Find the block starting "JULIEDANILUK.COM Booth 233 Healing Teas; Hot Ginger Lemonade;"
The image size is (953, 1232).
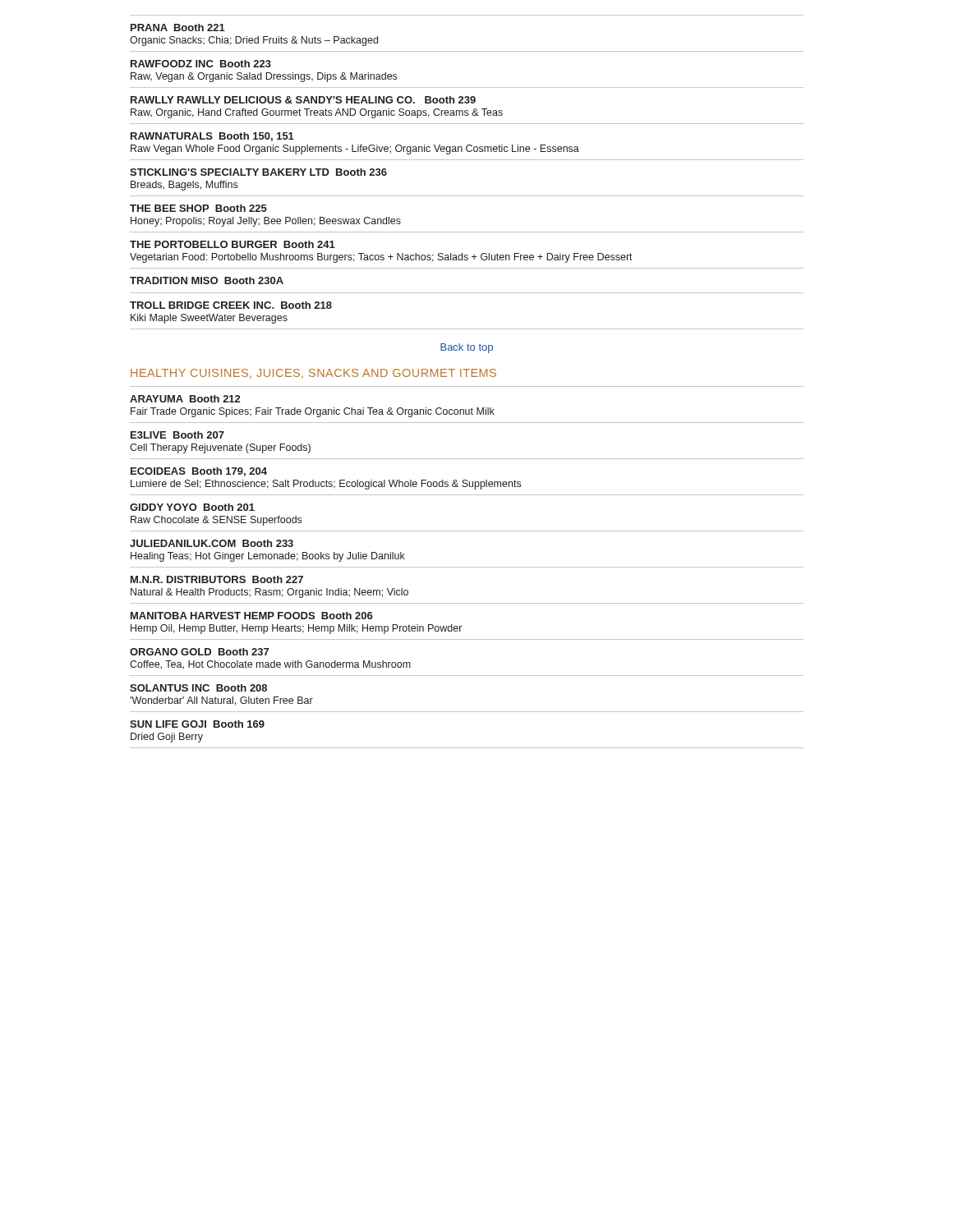pyautogui.click(x=212, y=543)
